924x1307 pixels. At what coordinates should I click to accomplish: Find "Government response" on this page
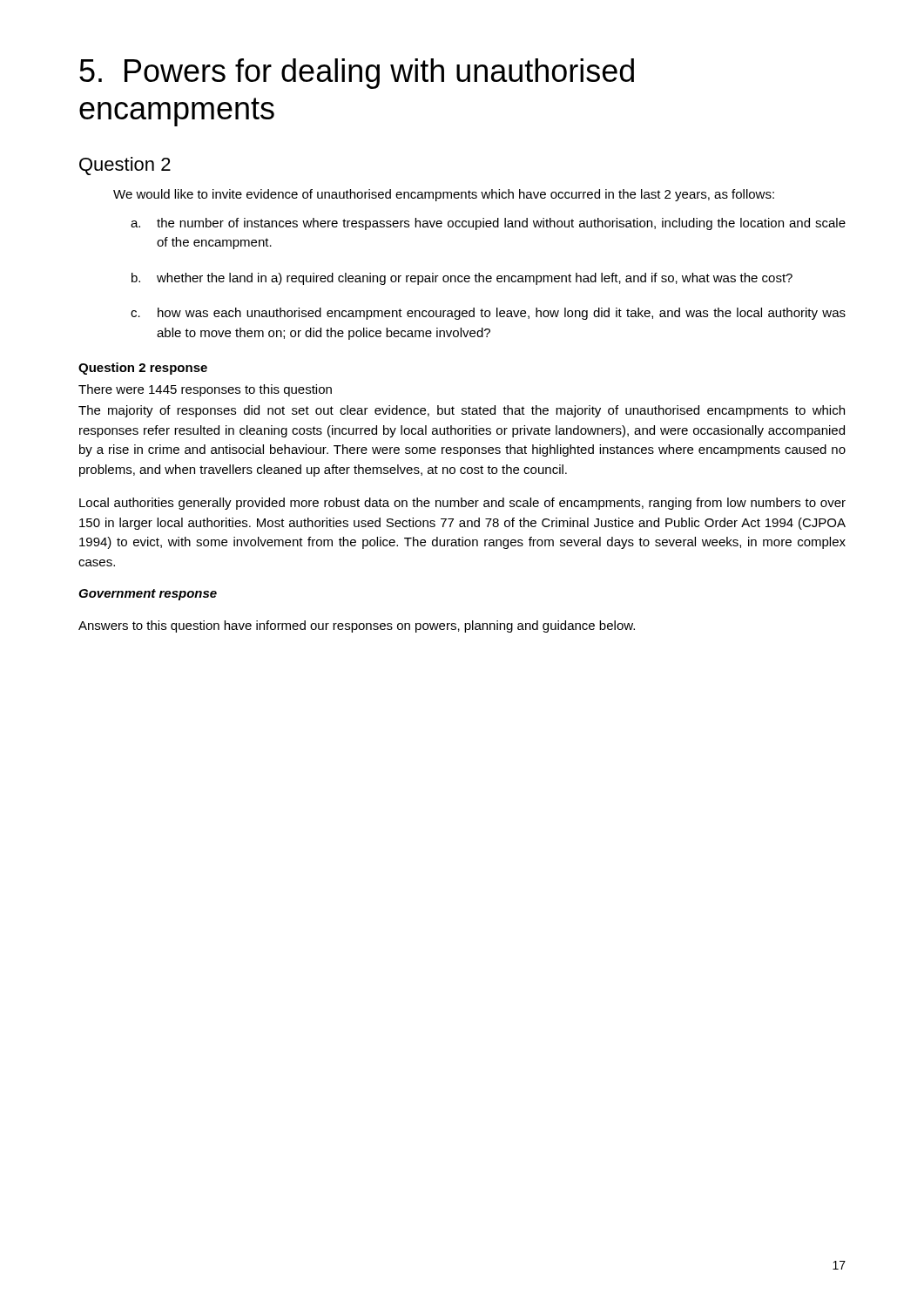(x=148, y=593)
